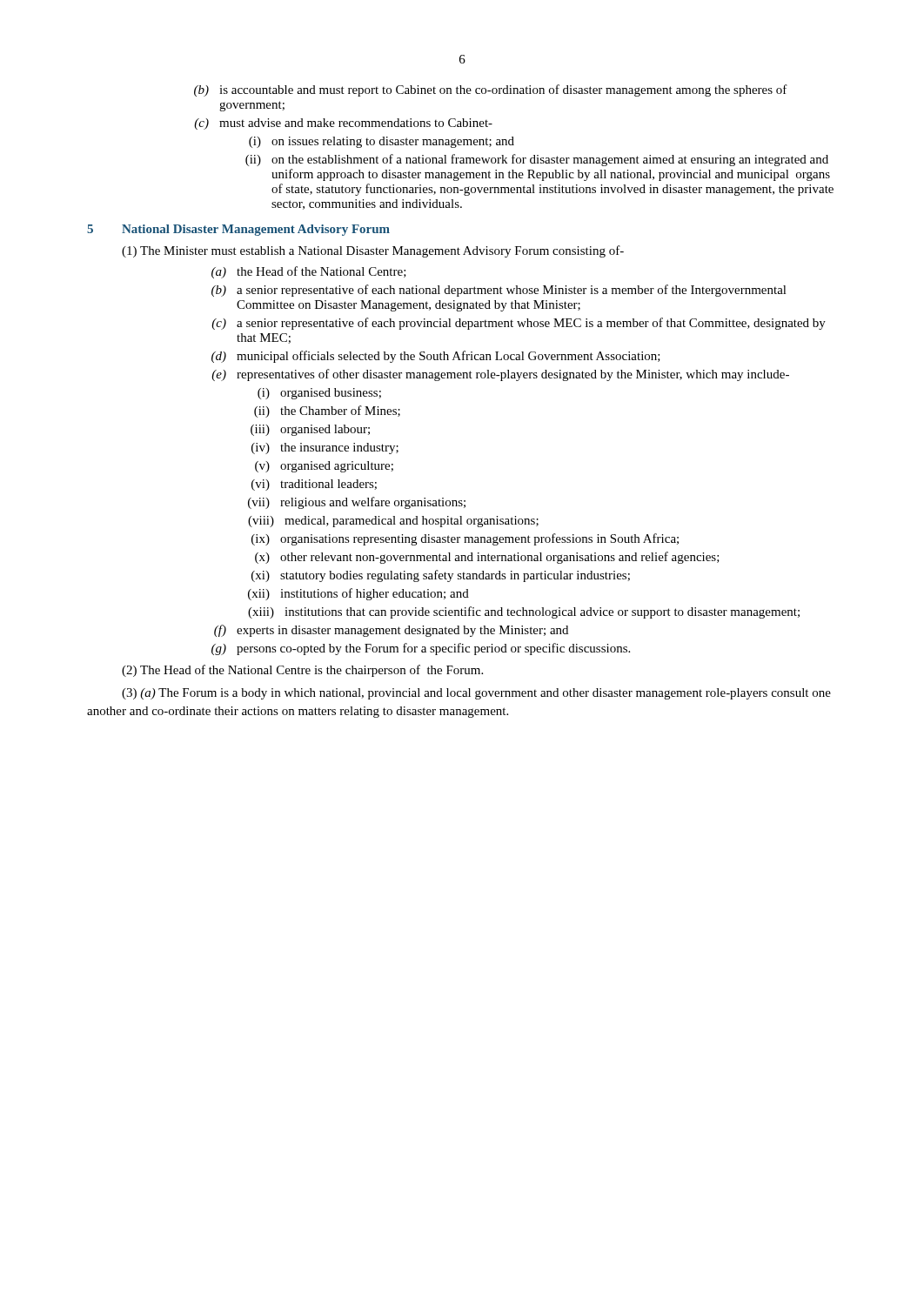Locate the region starting "(i) on issues relating to disaster"
Viewport: 924px width, 1305px height.
(523, 141)
